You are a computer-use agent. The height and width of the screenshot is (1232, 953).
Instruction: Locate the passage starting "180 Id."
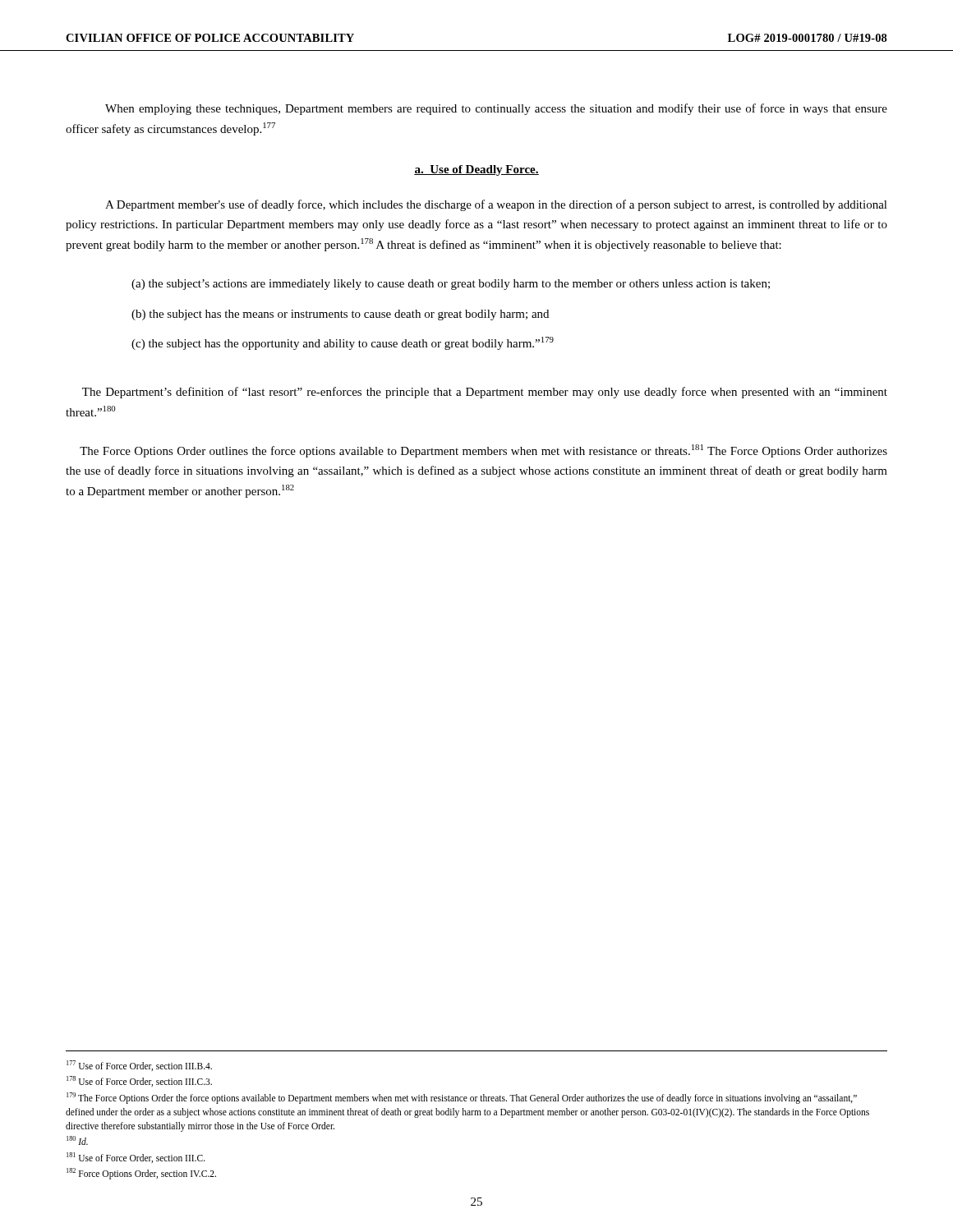pyautogui.click(x=77, y=1141)
